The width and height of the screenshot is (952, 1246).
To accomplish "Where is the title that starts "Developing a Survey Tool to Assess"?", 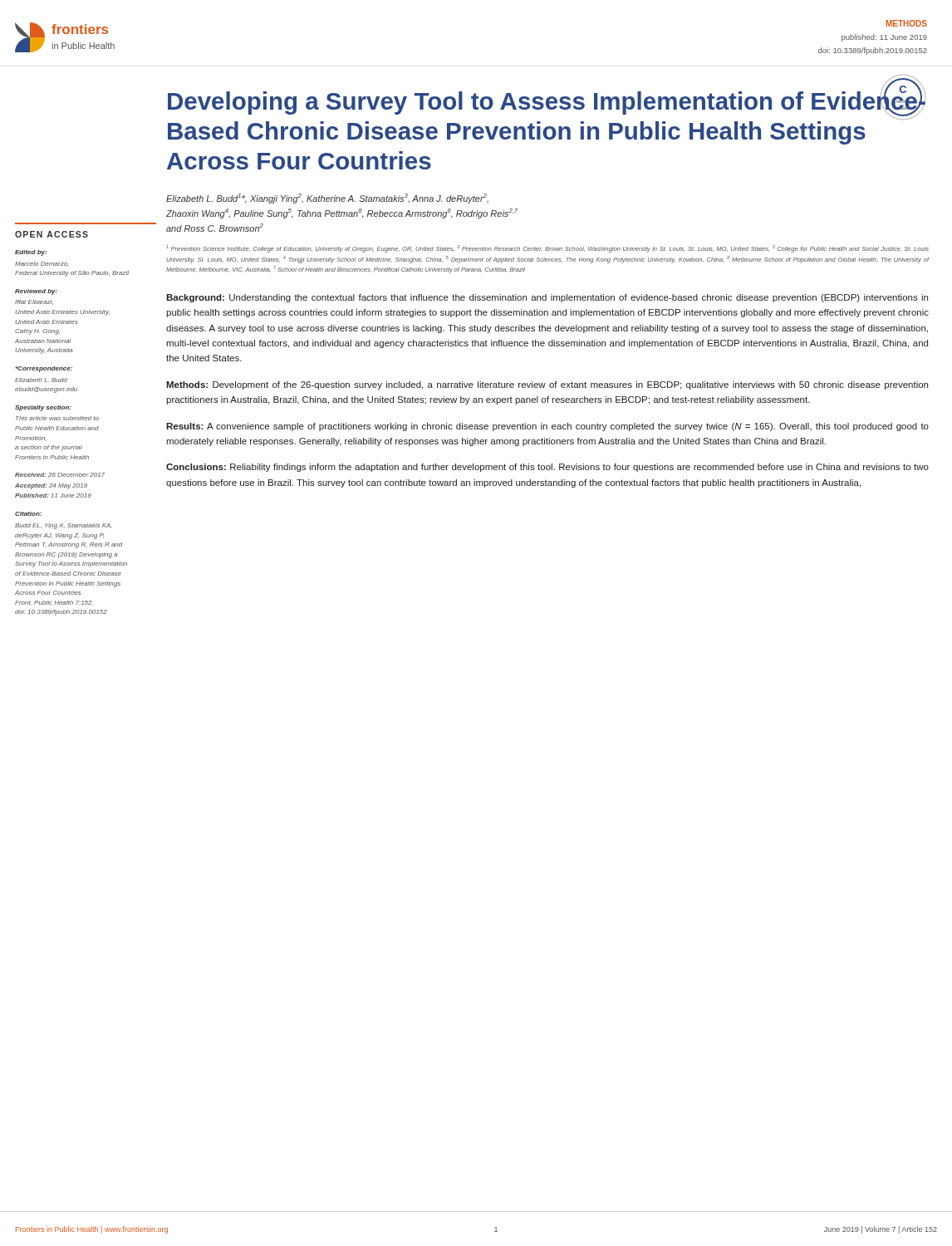I will click(x=546, y=131).
